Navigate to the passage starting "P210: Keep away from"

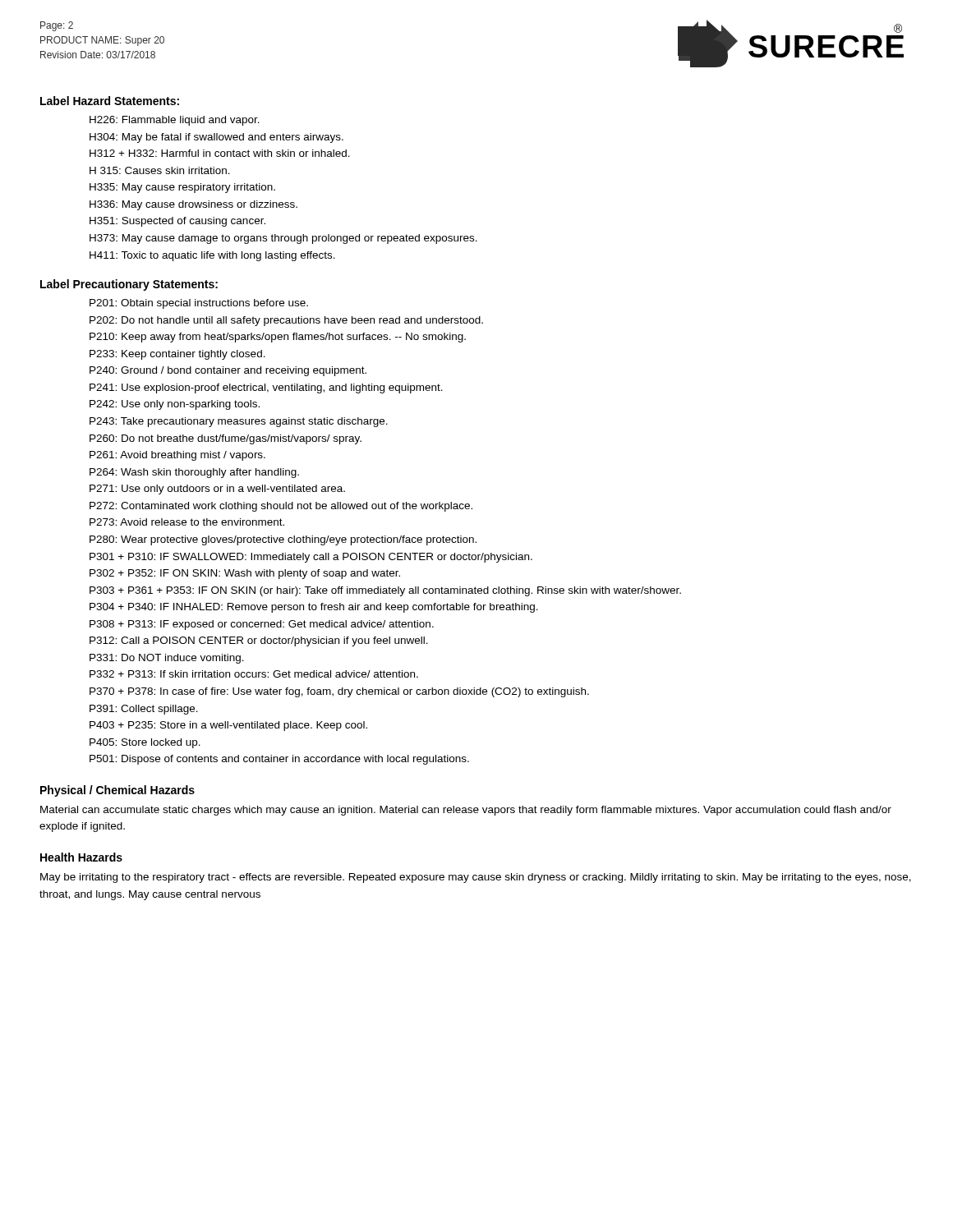tap(278, 336)
